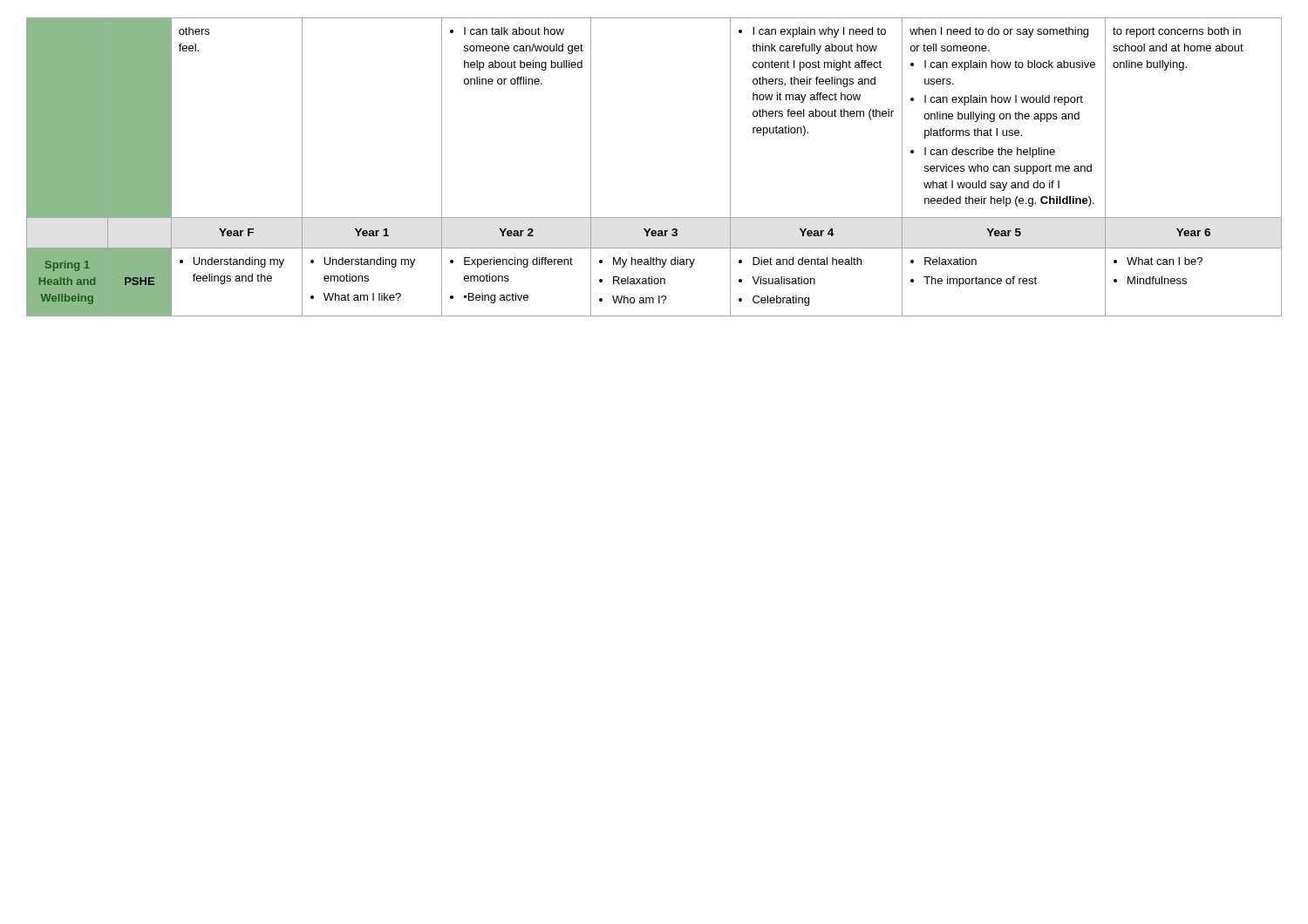Find the table
This screenshot has height=924, width=1308.
(654, 167)
